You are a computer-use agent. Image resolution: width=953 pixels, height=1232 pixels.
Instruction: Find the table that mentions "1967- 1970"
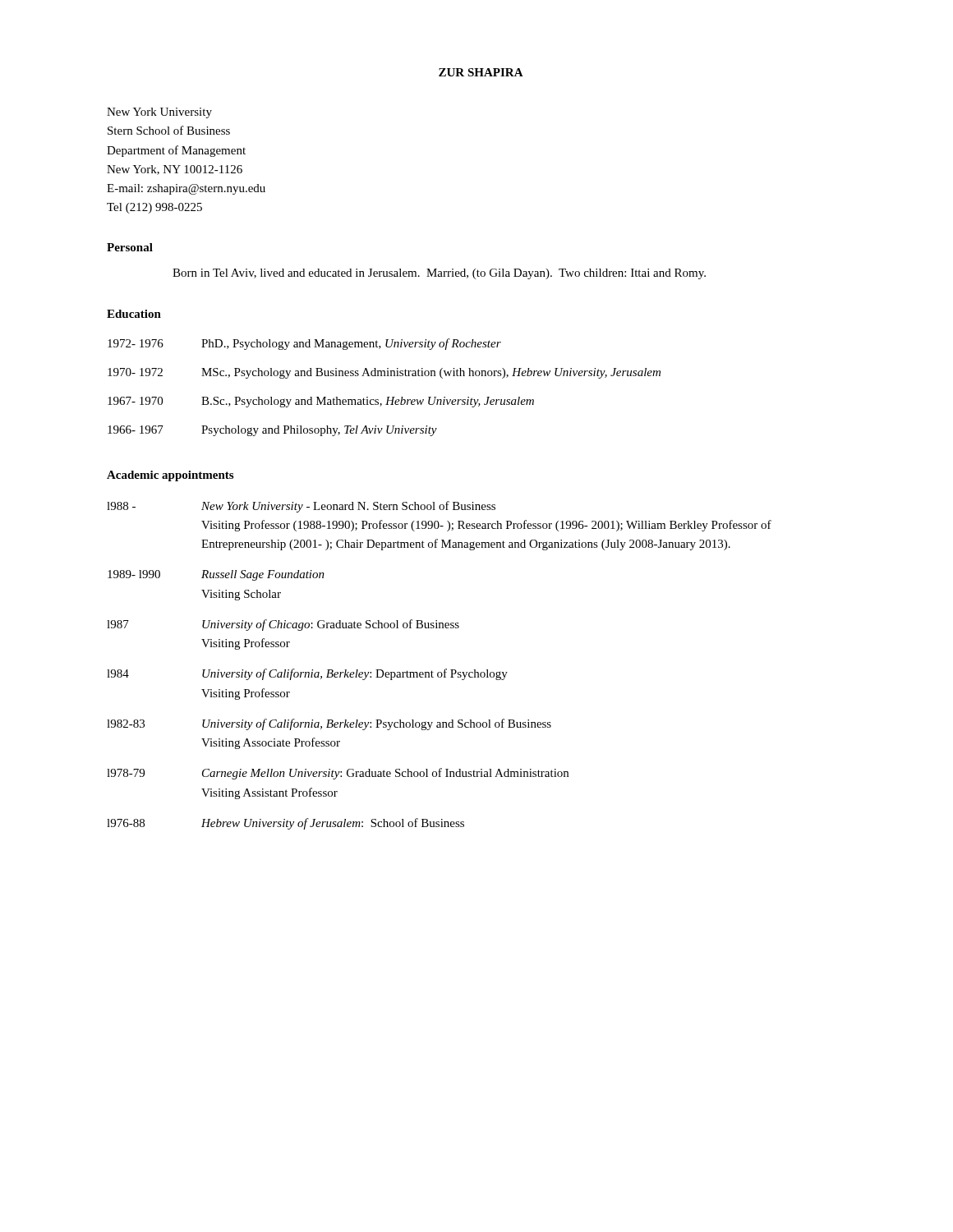[x=481, y=387]
